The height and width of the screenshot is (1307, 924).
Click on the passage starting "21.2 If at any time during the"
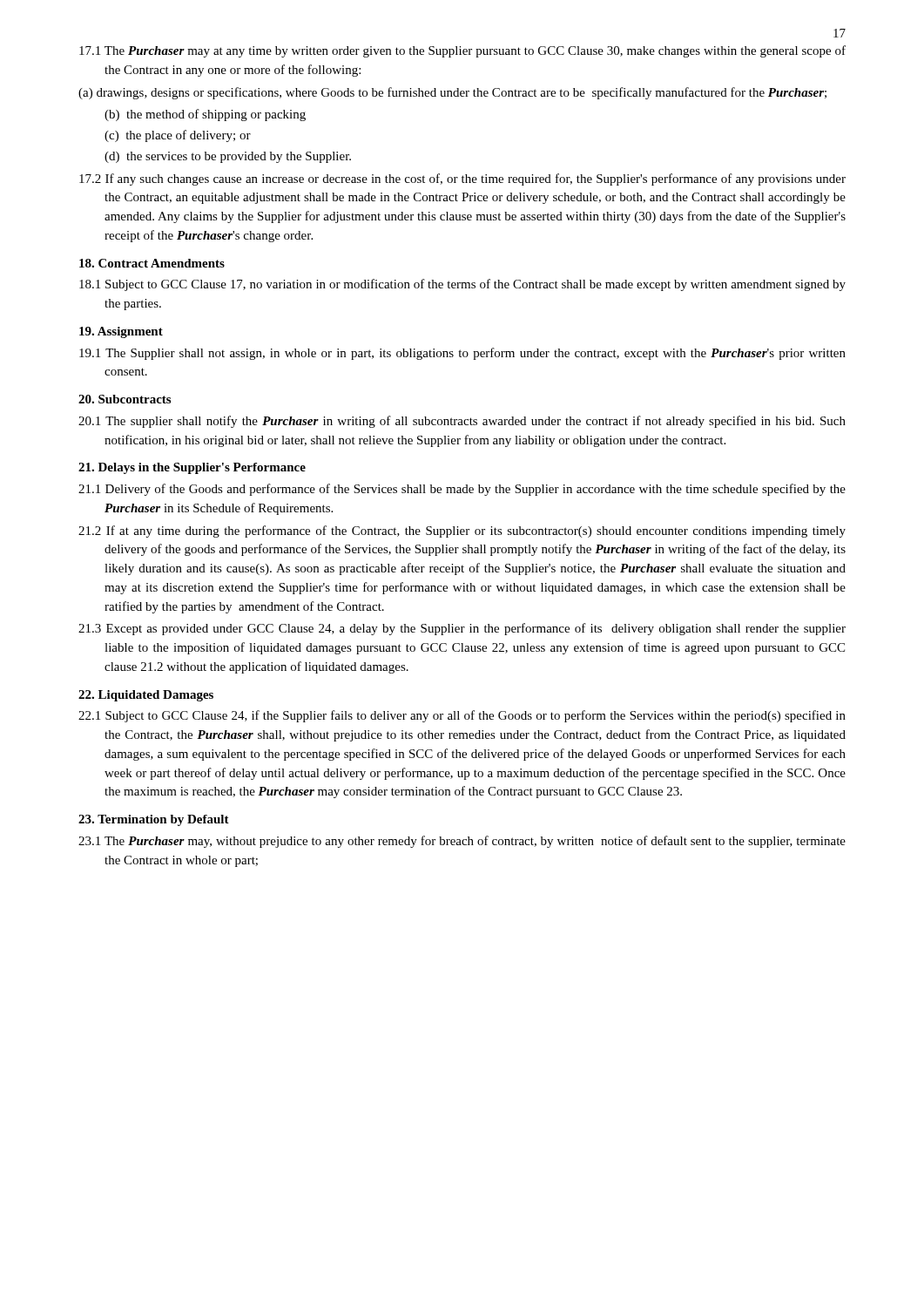pyautogui.click(x=462, y=568)
